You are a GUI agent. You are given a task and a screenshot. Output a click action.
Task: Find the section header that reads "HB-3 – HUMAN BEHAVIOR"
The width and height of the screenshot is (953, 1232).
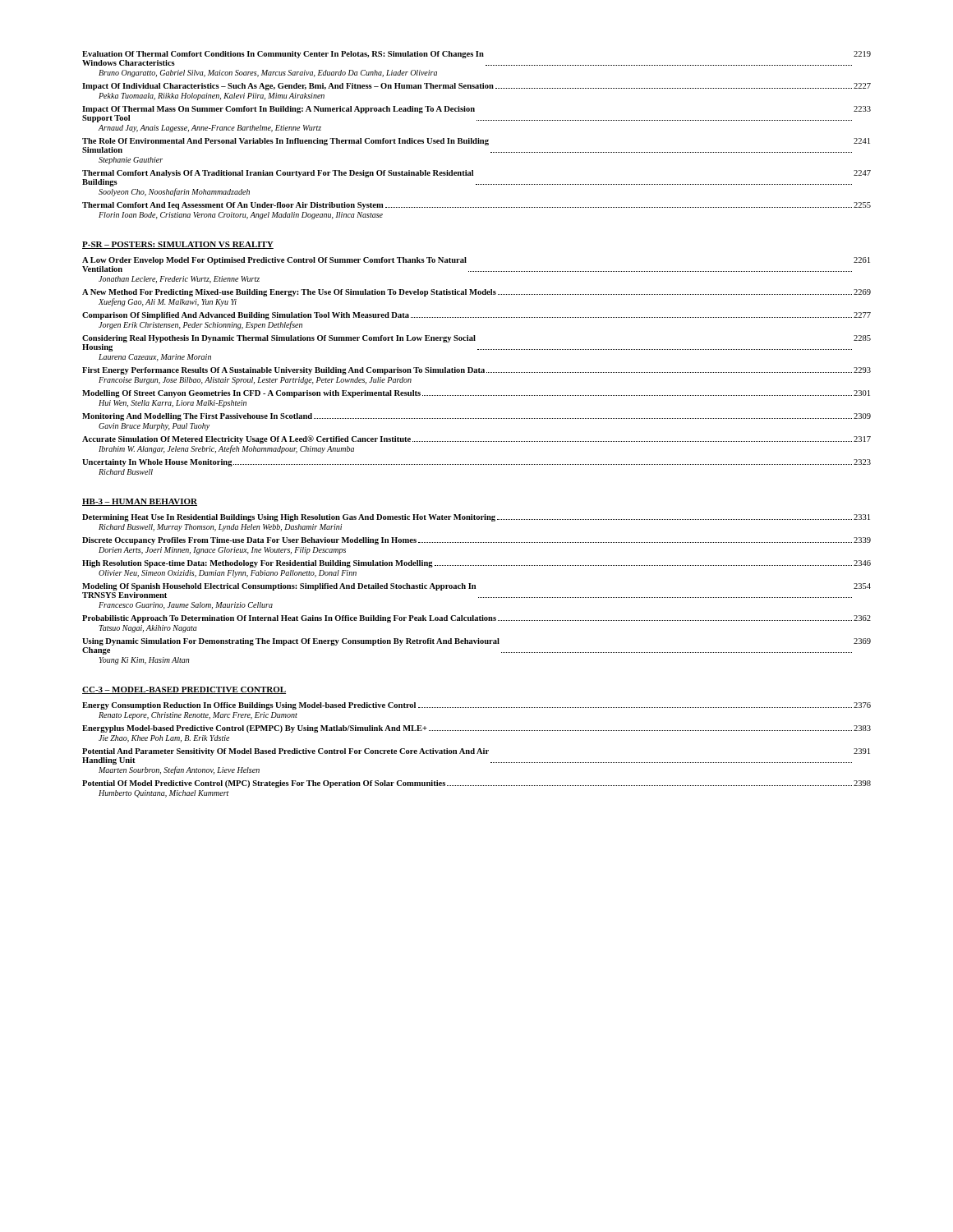click(140, 501)
